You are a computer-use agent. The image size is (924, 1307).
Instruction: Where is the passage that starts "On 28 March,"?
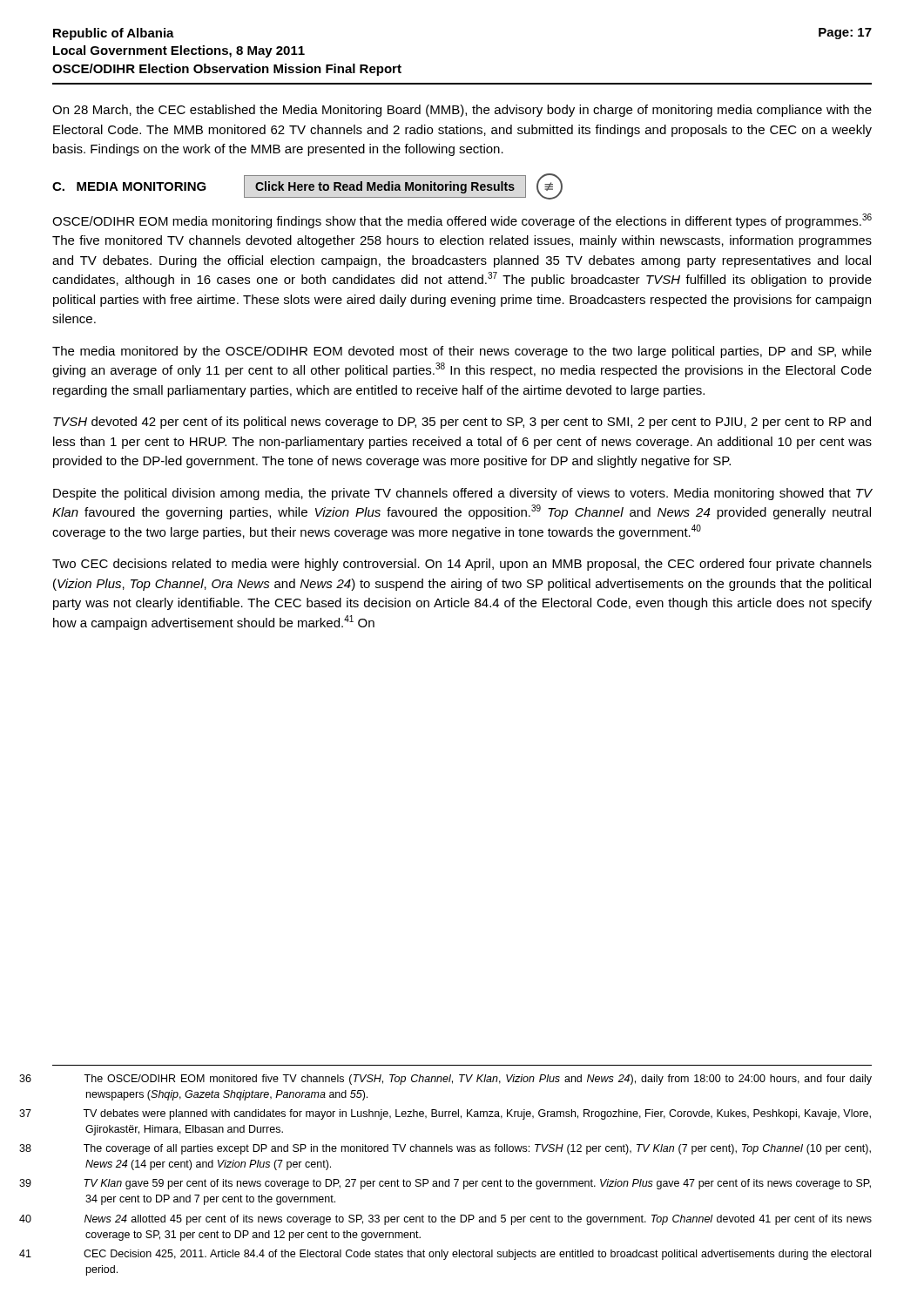pyautogui.click(x=462, y=129)
